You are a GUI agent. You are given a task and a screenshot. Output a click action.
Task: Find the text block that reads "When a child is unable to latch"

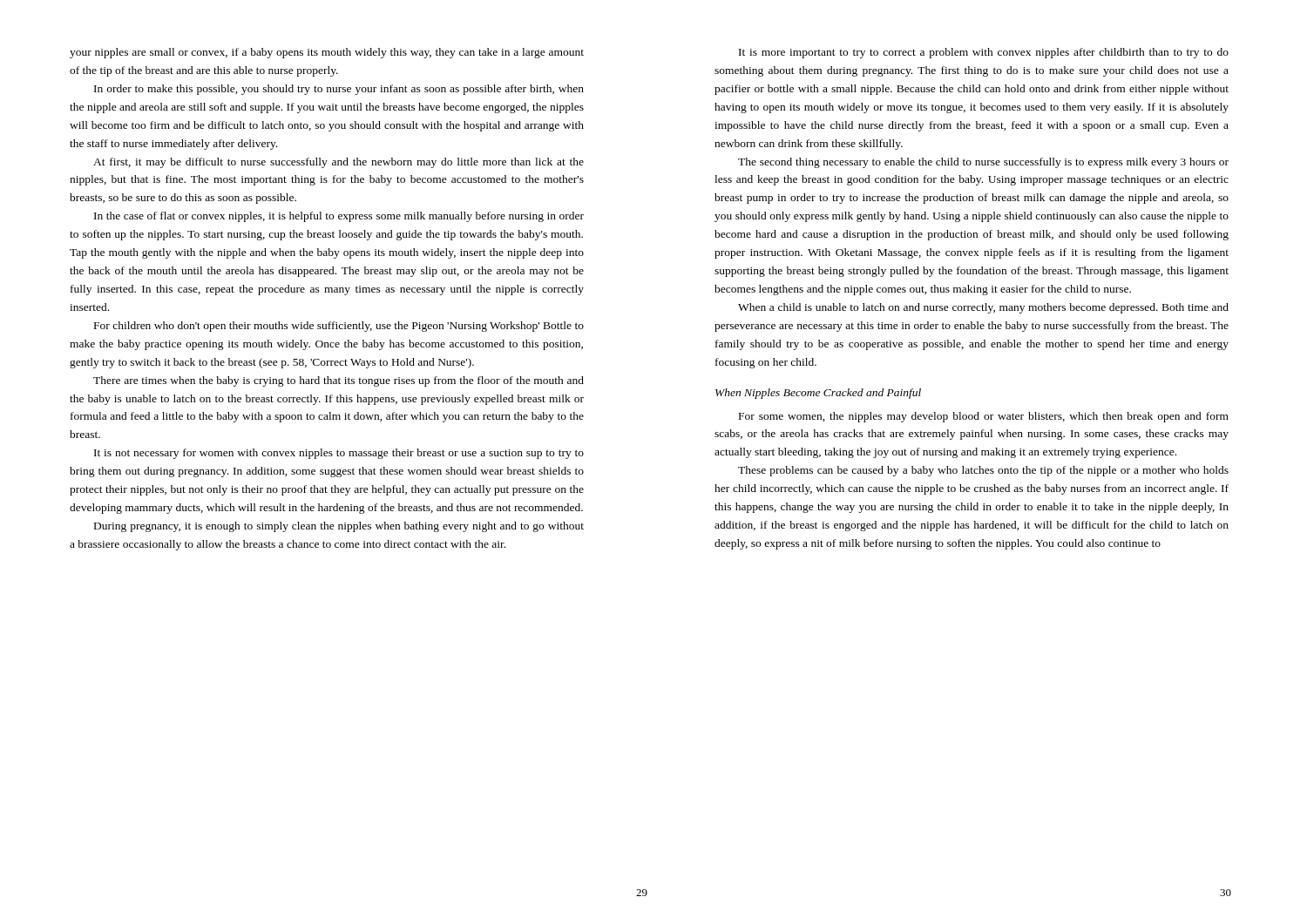tap(972, 335)
